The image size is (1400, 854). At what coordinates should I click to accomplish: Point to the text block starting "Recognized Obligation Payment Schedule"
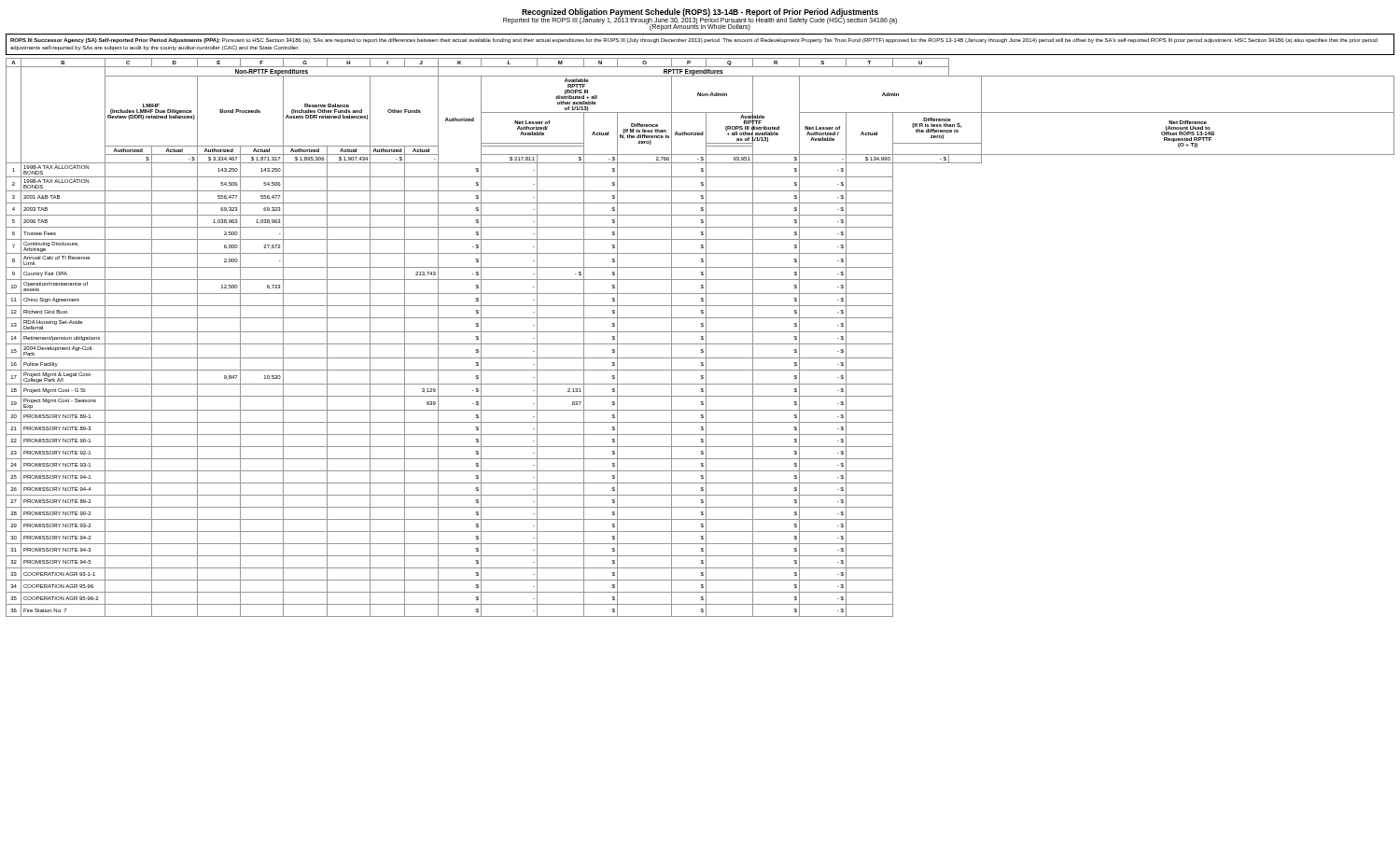click(x=700, y=19)
